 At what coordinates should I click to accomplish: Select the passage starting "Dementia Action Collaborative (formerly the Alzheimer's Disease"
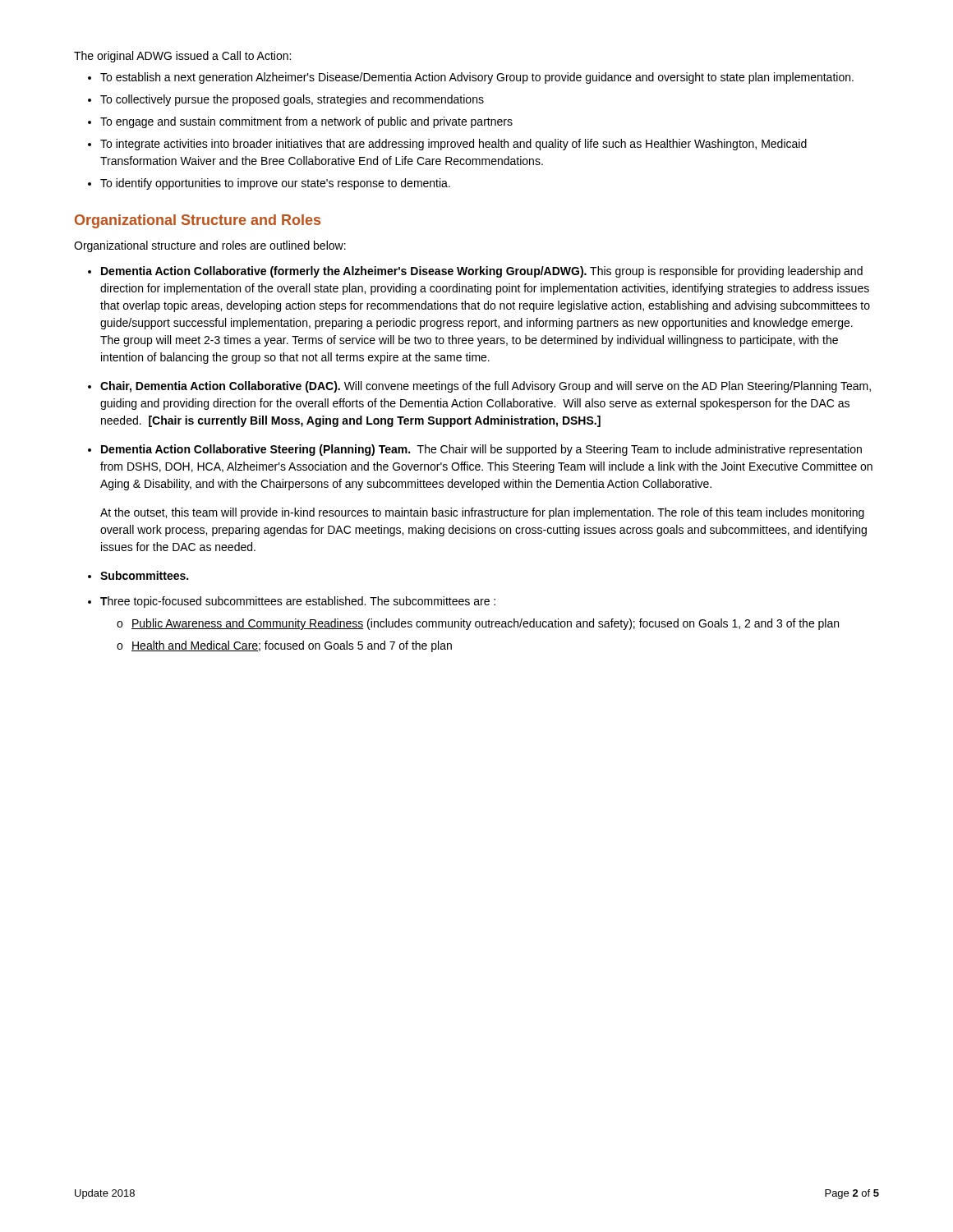485,314
